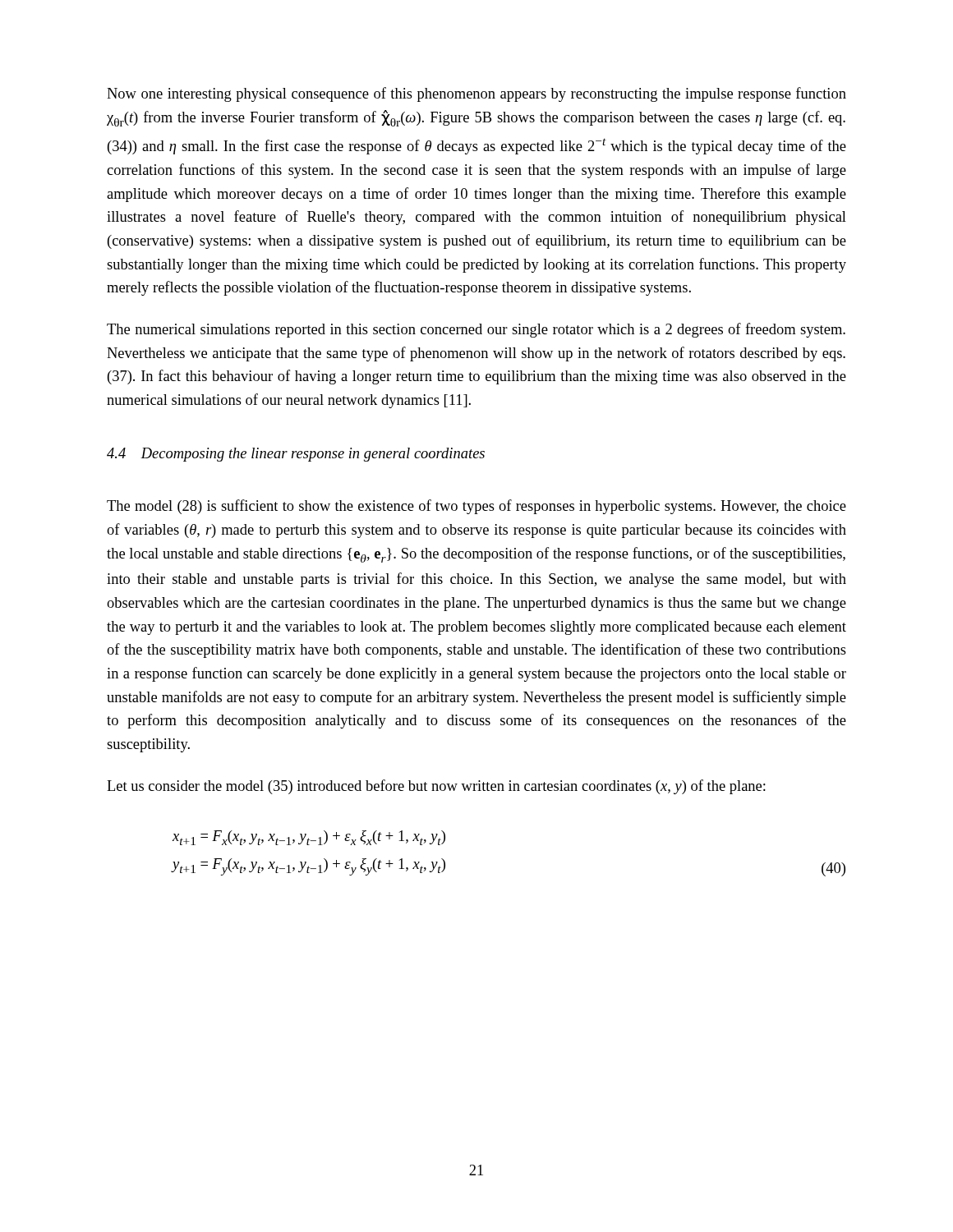Locate the text block with the text "The model (28) is sufficient to"

(x=476, y=625)
